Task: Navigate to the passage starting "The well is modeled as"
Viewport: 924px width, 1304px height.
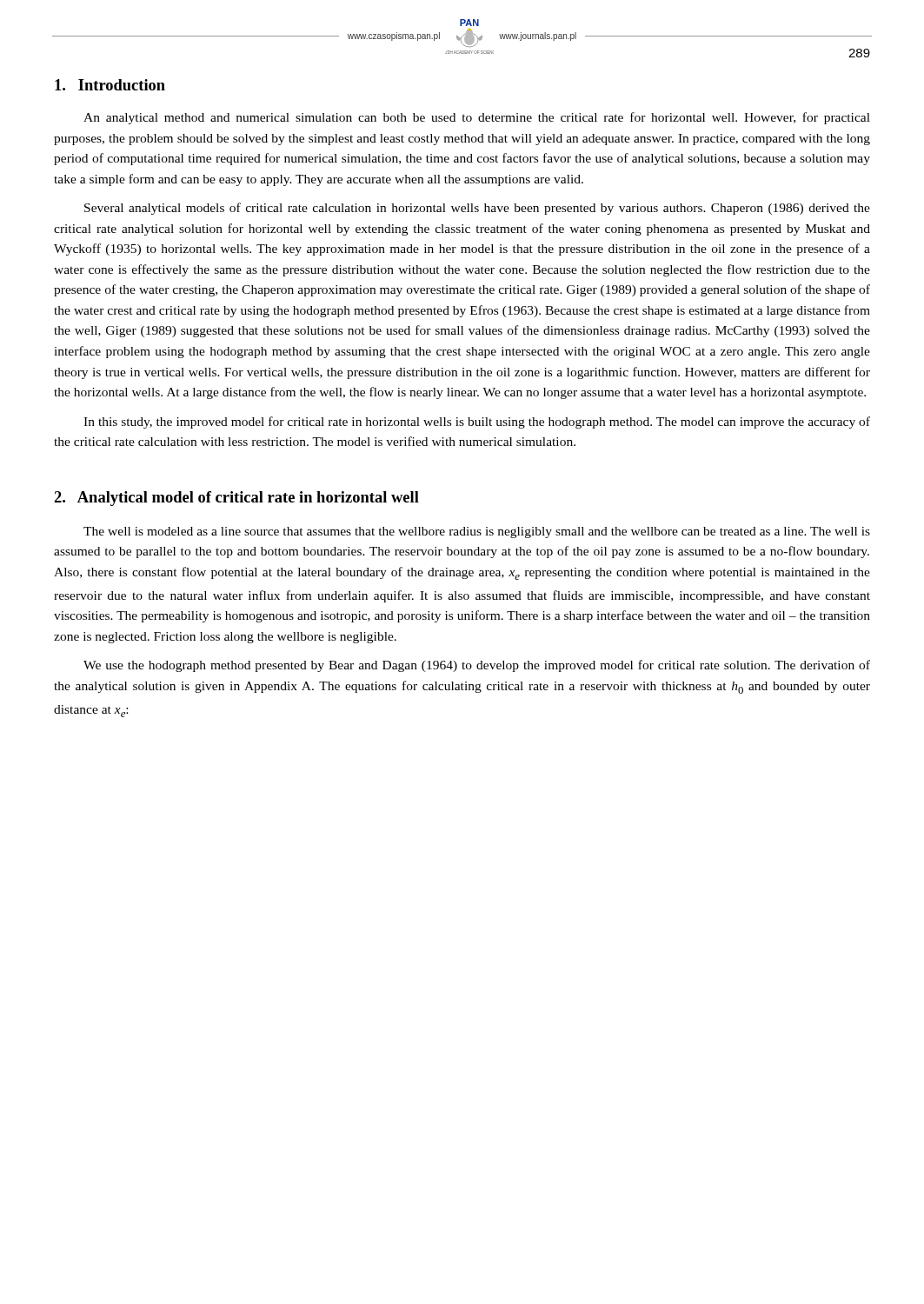Action: tap(462, 583)
